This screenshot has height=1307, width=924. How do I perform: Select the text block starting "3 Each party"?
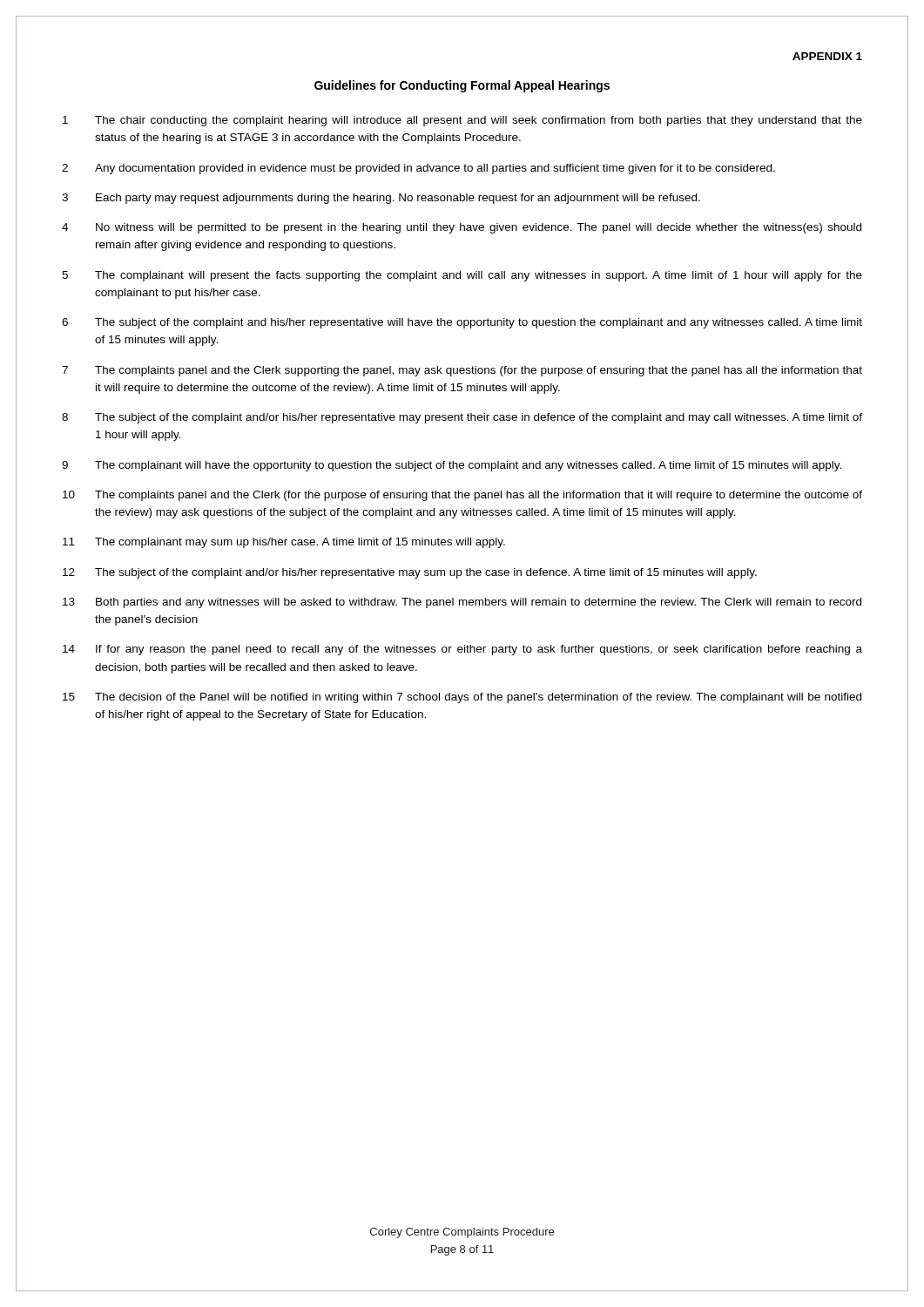(x=462, y=198)
